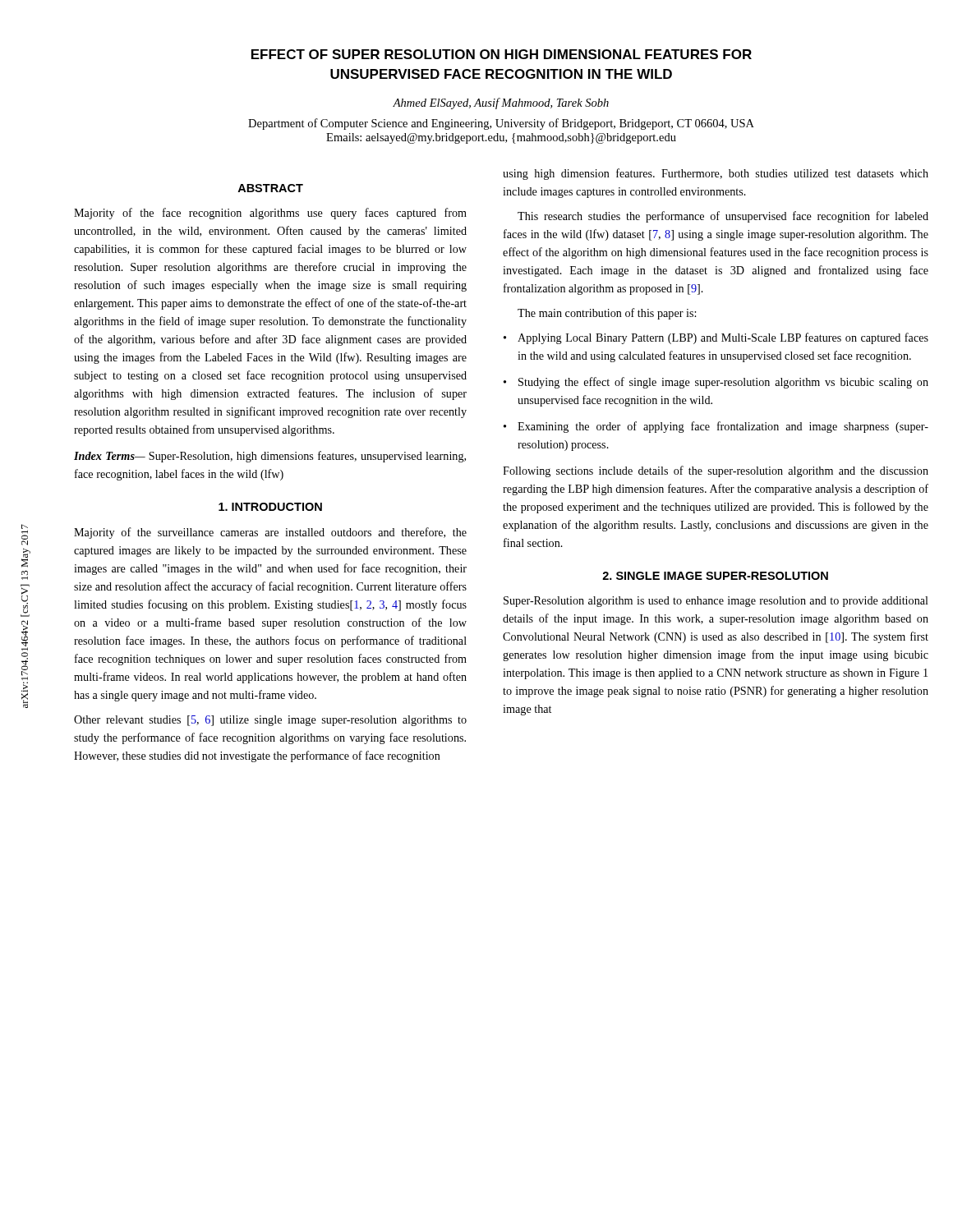Click on the region starting "The main contribution of this"

click(607, 314)
